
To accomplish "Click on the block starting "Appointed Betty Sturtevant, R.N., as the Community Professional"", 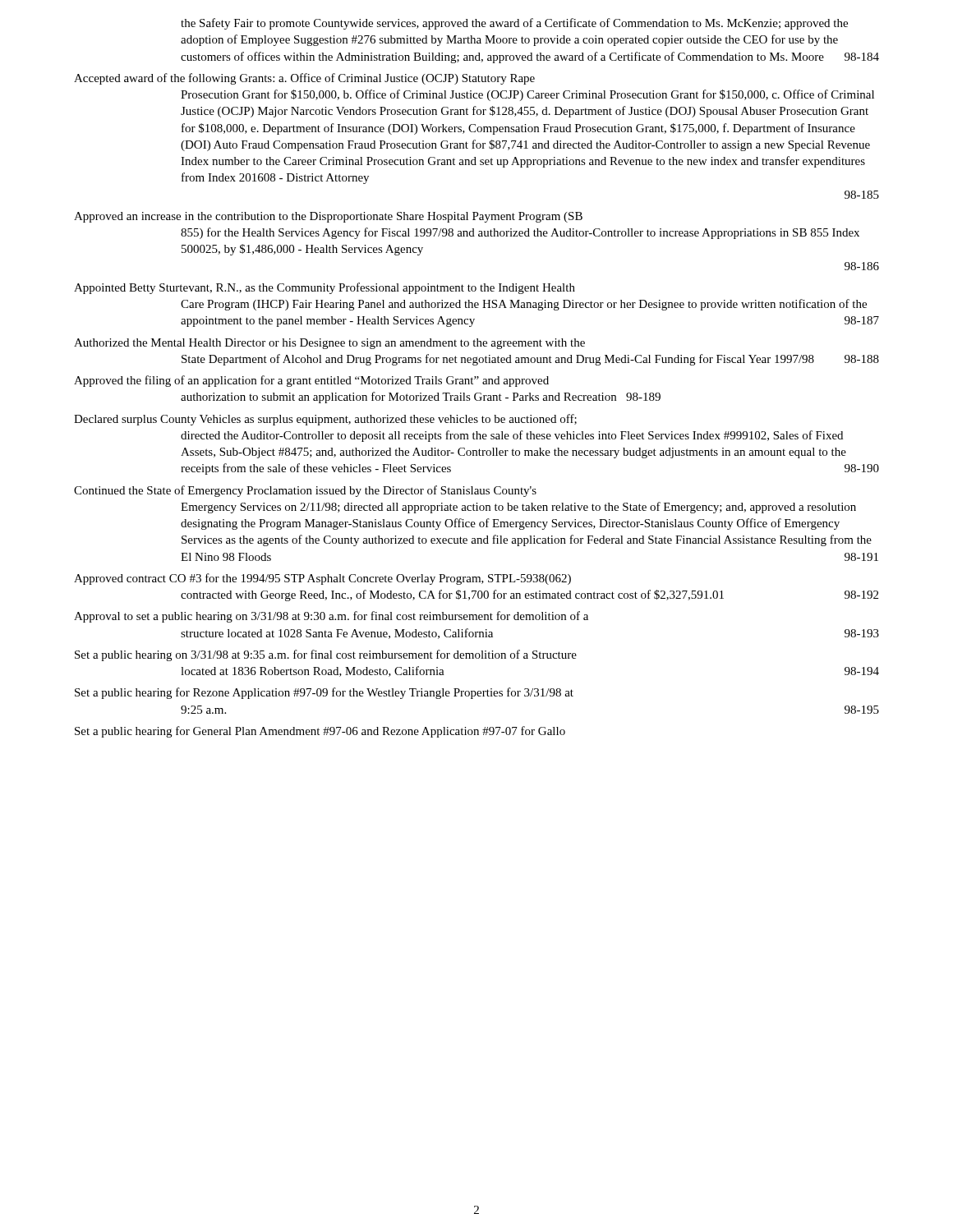I will tap(476, 305).
